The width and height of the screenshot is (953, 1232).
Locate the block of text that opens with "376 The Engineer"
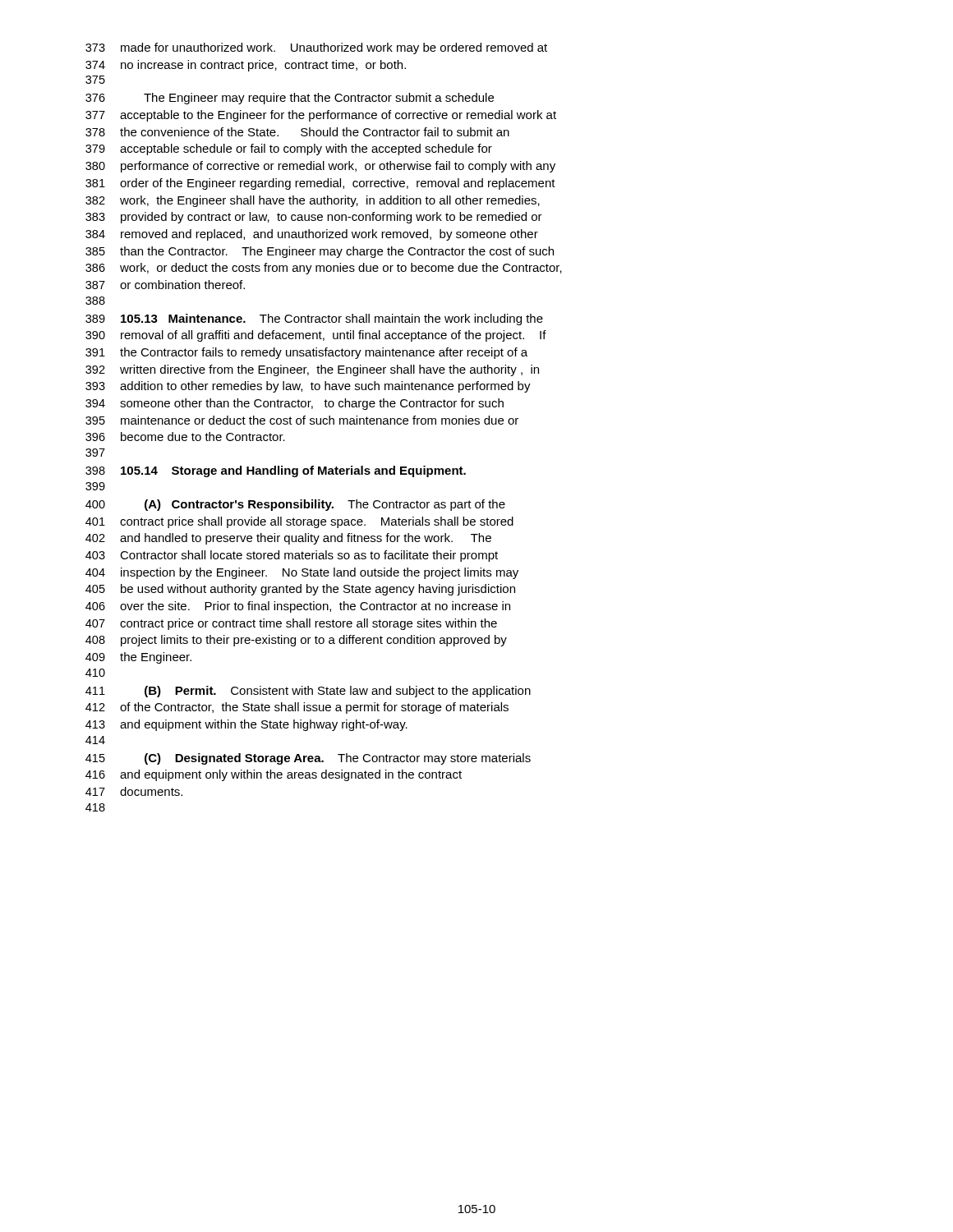pyautogui.click(x=476, y=98)
